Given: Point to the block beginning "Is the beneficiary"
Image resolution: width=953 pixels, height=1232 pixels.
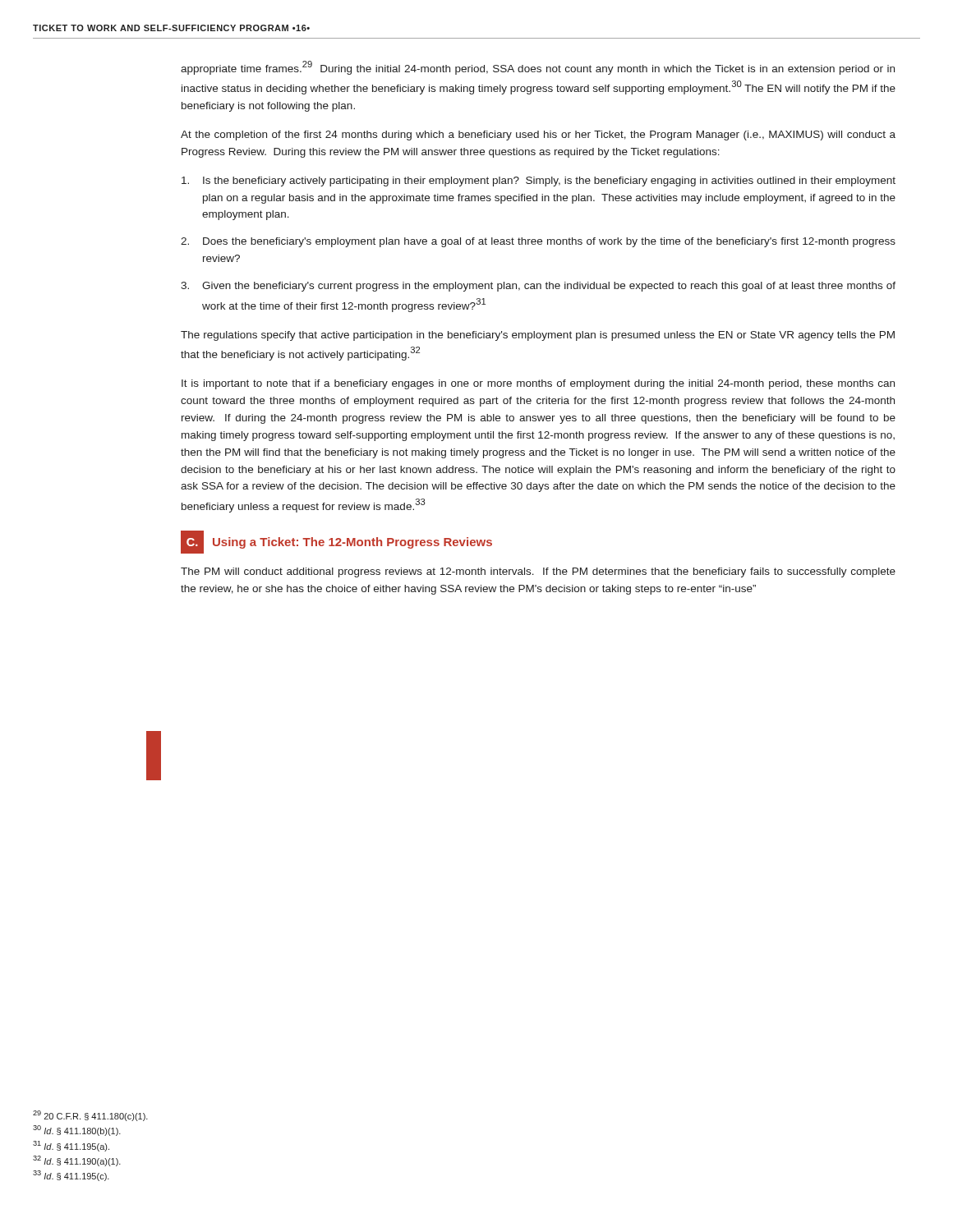Looking at the screenshot, I should point(538,198).
